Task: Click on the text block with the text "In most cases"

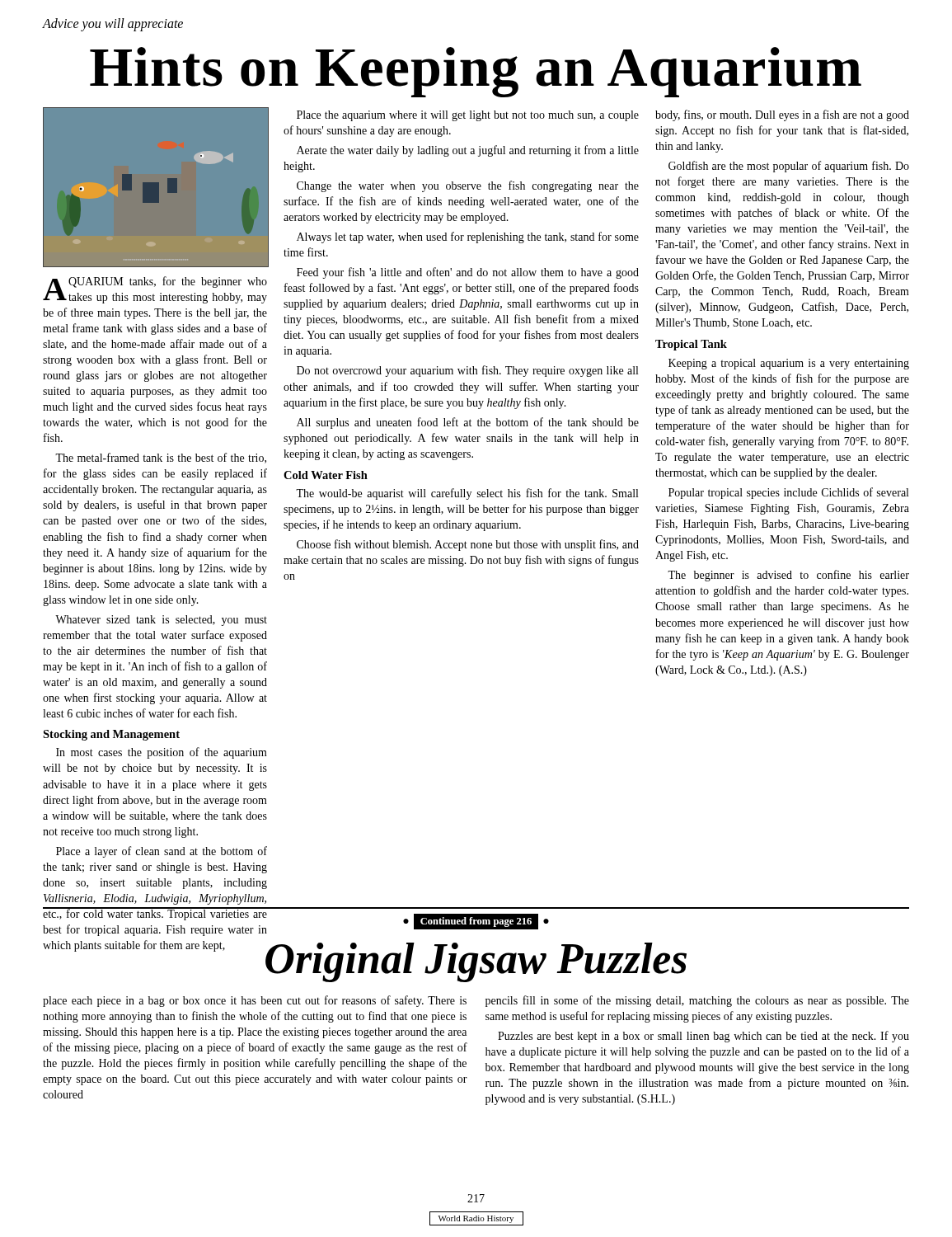Action: [x=155, y=849]
